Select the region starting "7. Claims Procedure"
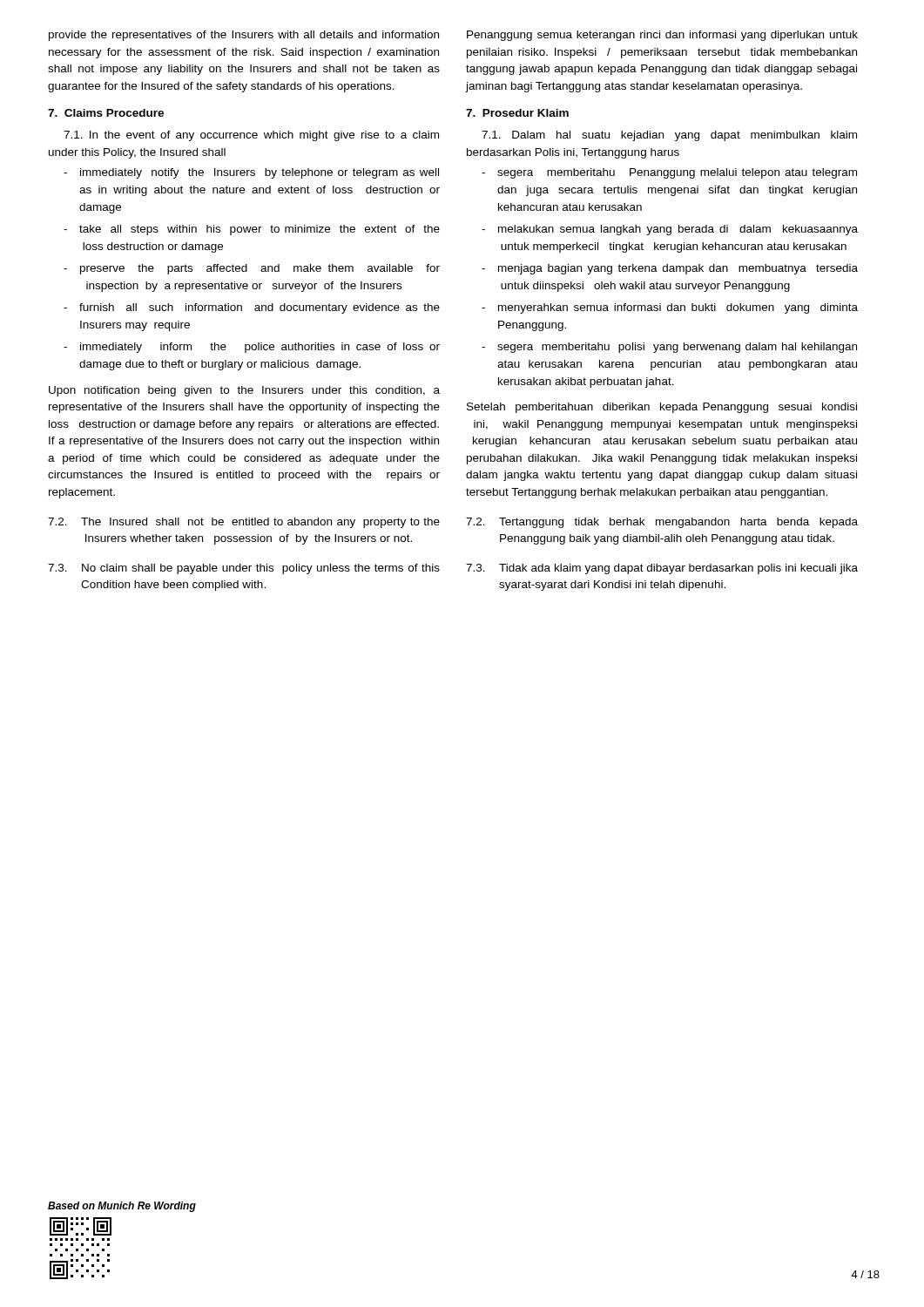Image resolution: width=924 pixels, height=1307 pixels. pos(106,113)
